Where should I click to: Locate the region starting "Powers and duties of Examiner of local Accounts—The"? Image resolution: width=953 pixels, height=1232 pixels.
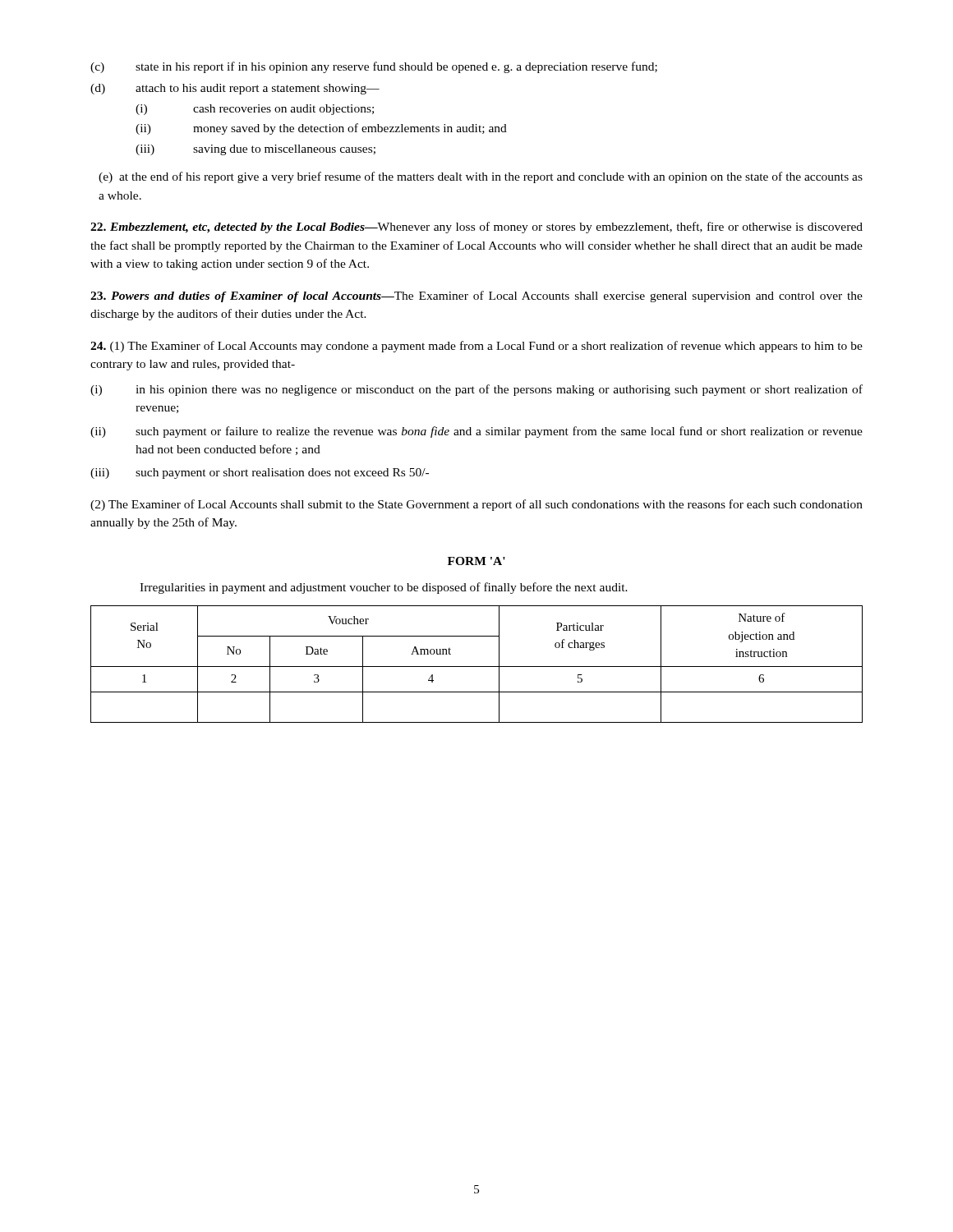coord(476,304)
